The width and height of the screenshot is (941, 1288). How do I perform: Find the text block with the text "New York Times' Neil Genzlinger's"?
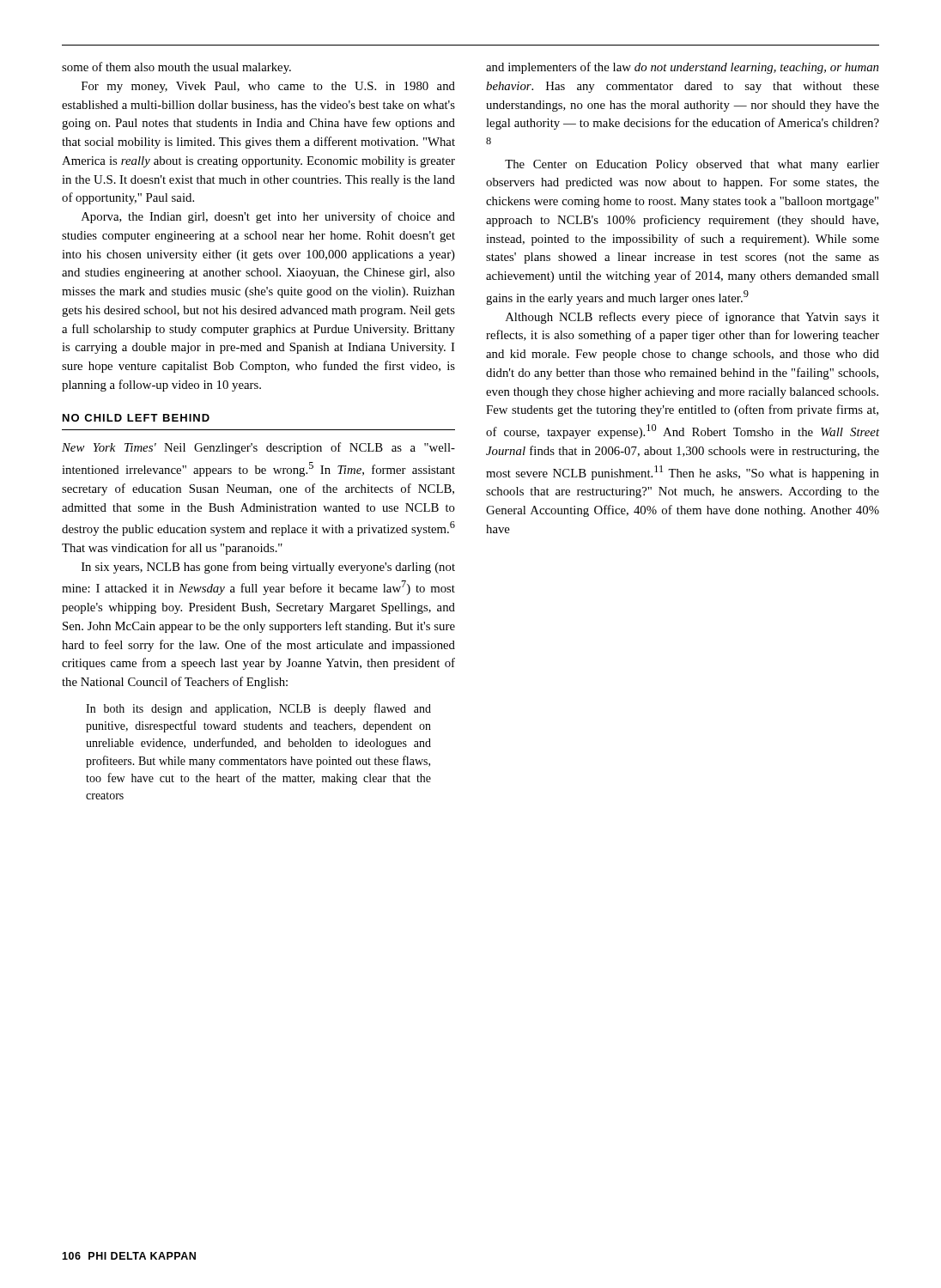(x=258, y=565)
